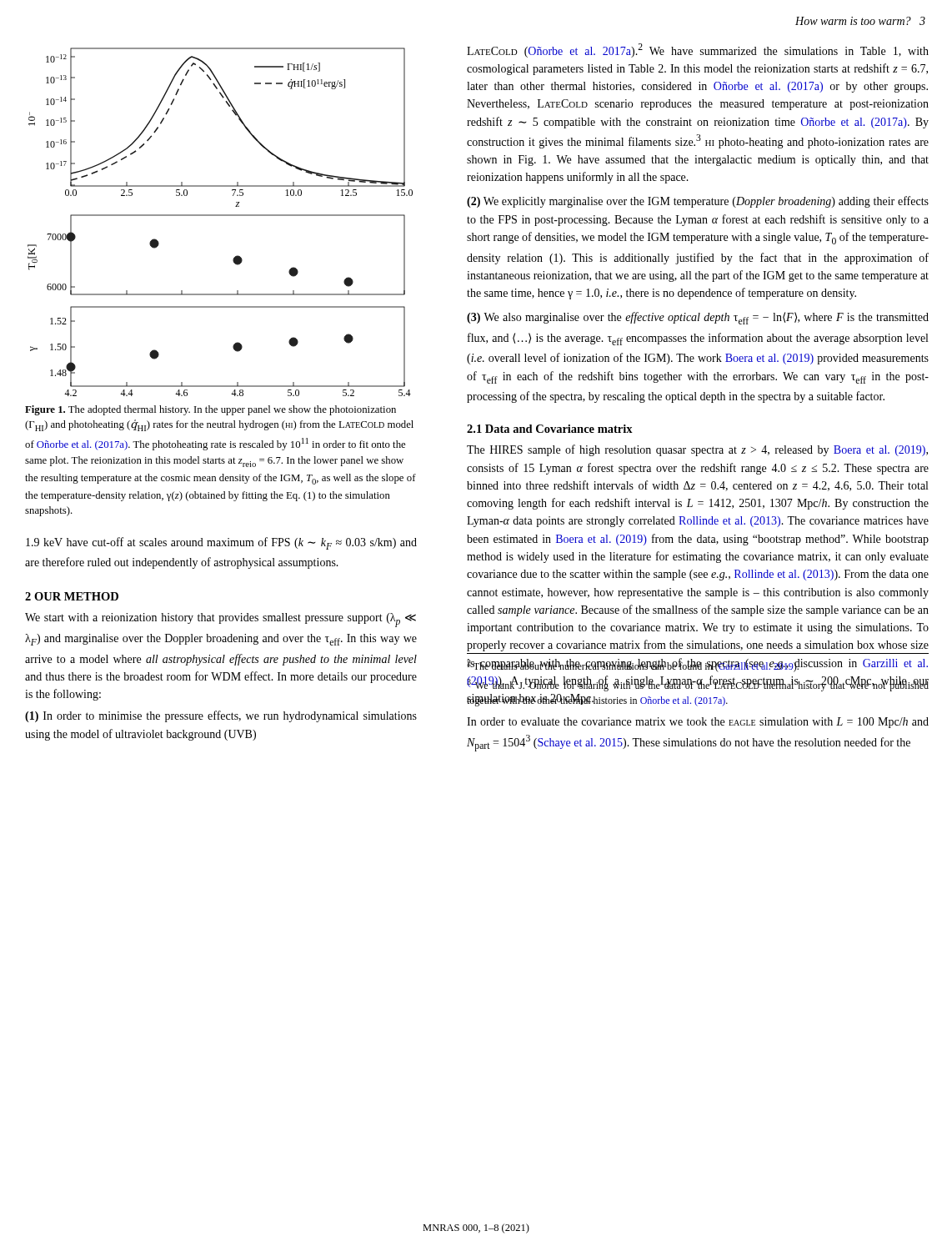The image size is (952, 1251).
Task: Find the text starting "(3) We also marginalise over the effective"
Action: [698, 357]
